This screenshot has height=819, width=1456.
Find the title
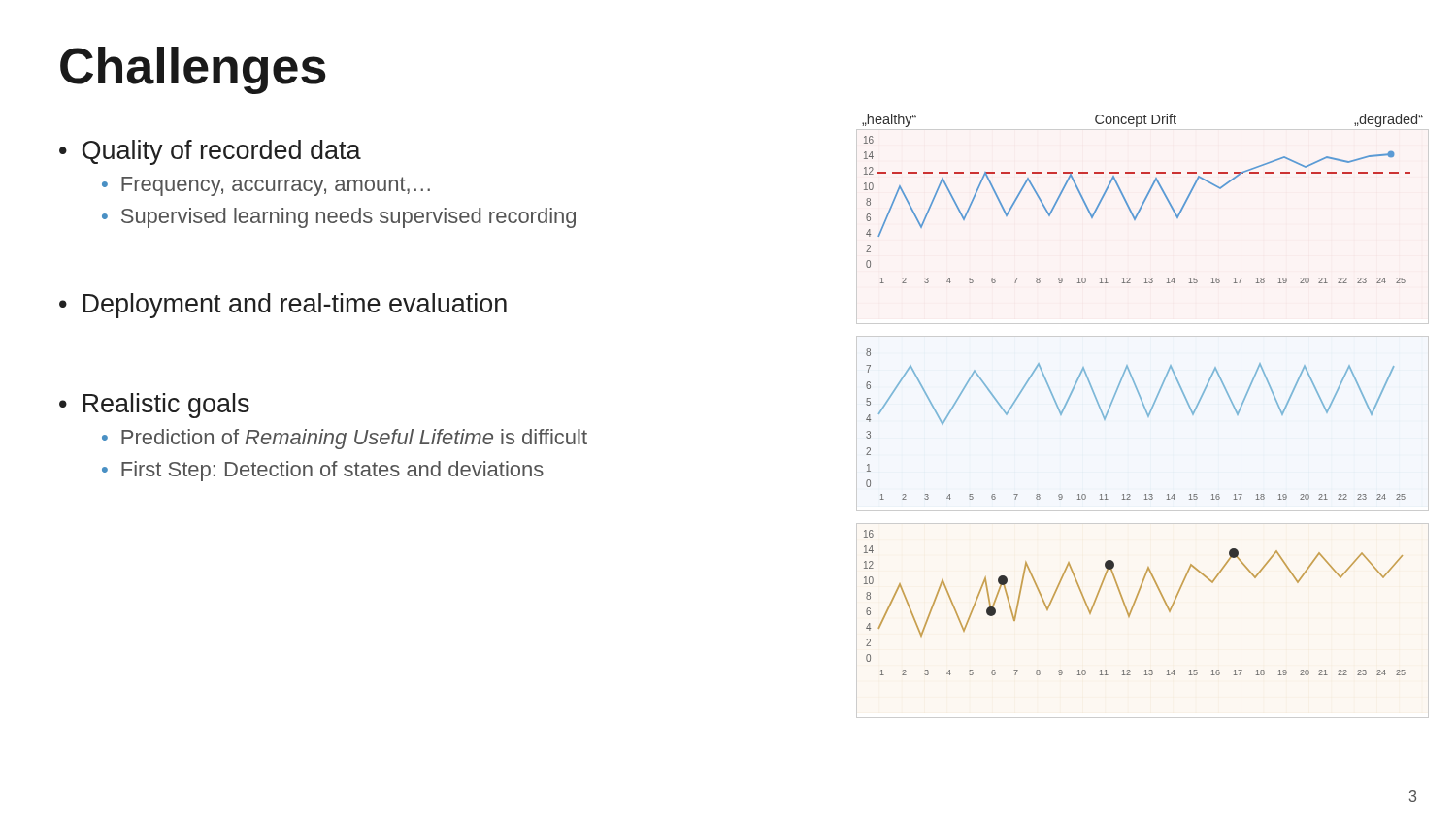pyautogui.click(x=193, y=66)
